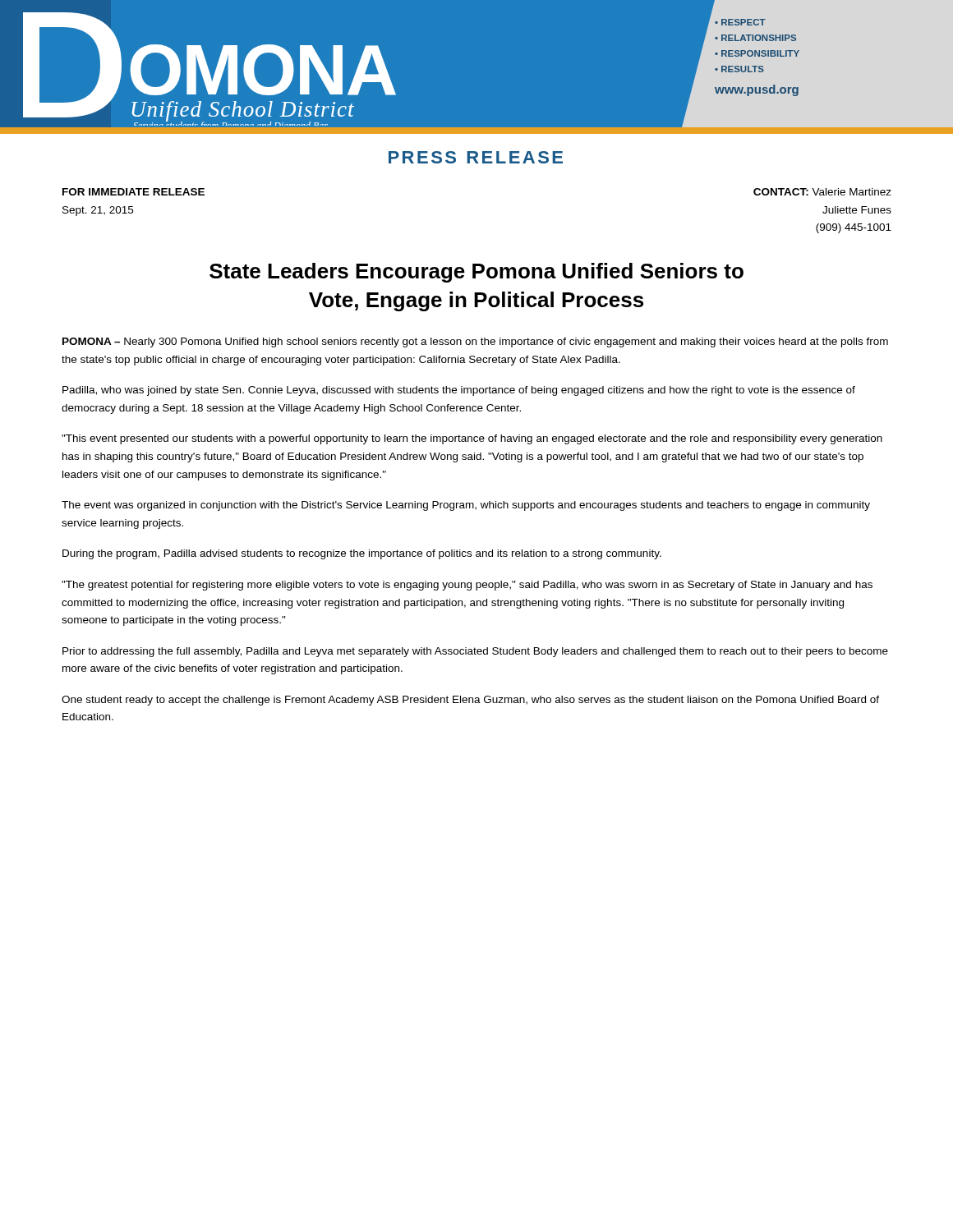Select the element starting "Padilla, who was"

coord(458,399)
